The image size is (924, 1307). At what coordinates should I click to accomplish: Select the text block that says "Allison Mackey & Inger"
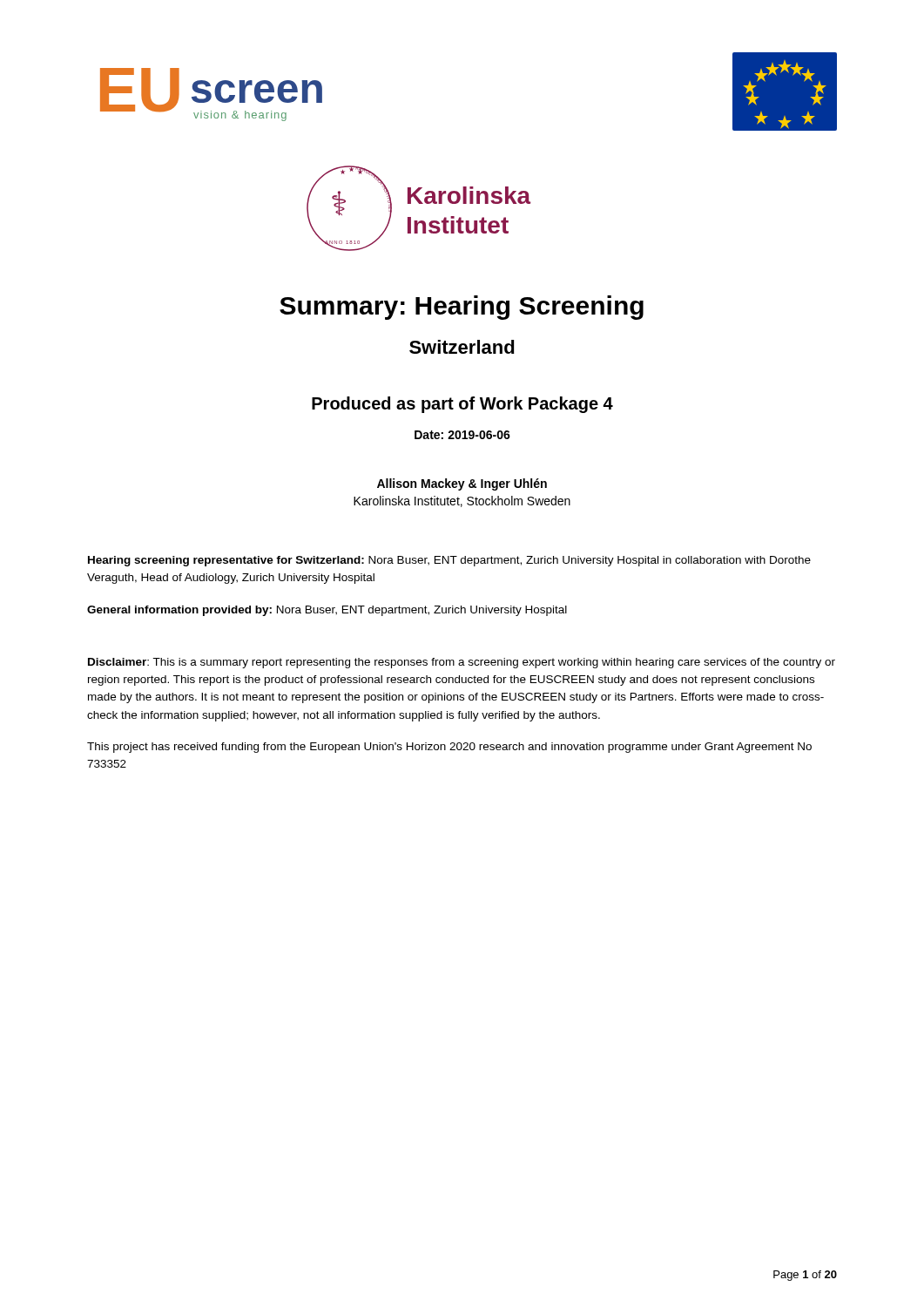[x=462, y=492]
